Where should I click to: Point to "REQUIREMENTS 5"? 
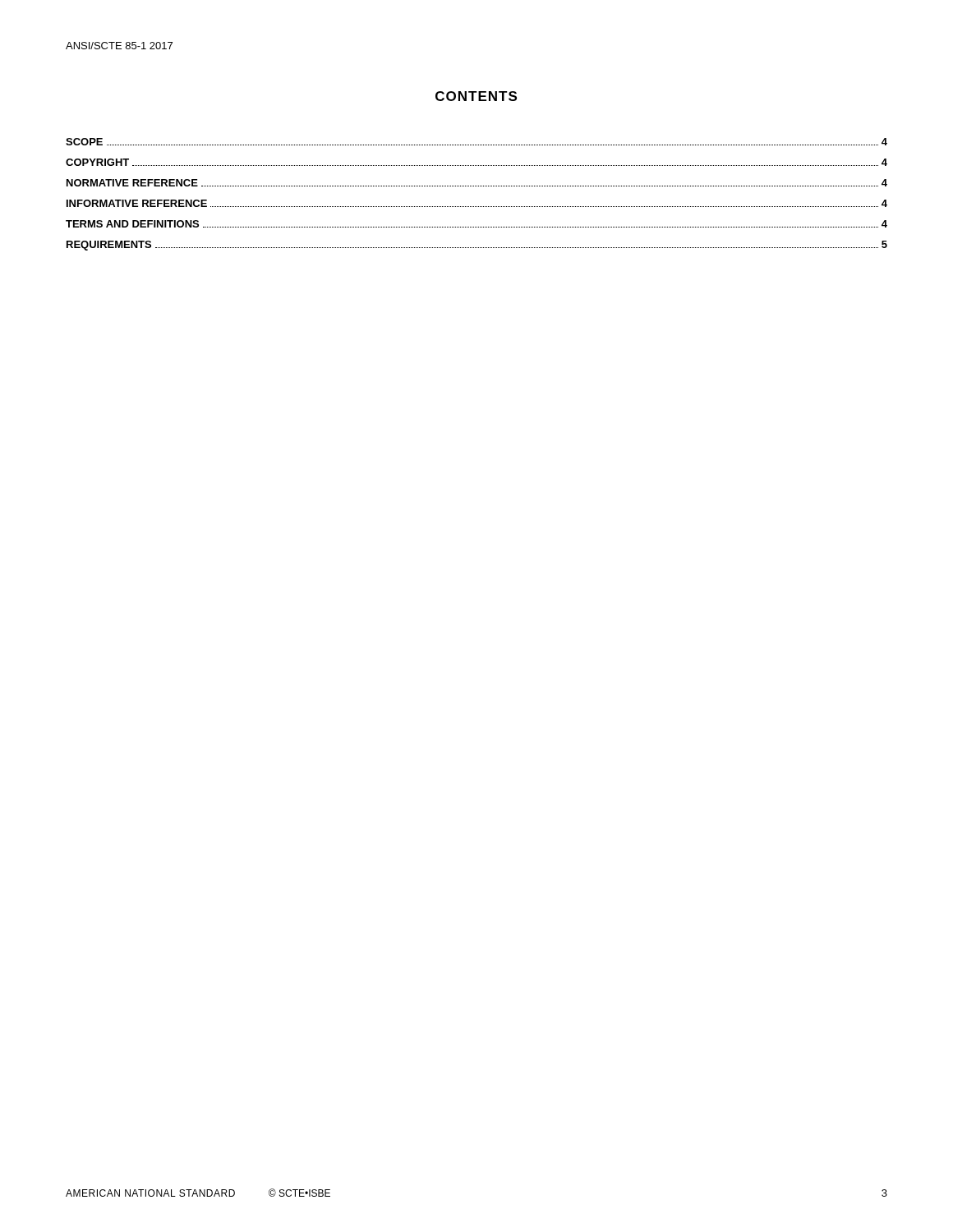tap(476, 244)
